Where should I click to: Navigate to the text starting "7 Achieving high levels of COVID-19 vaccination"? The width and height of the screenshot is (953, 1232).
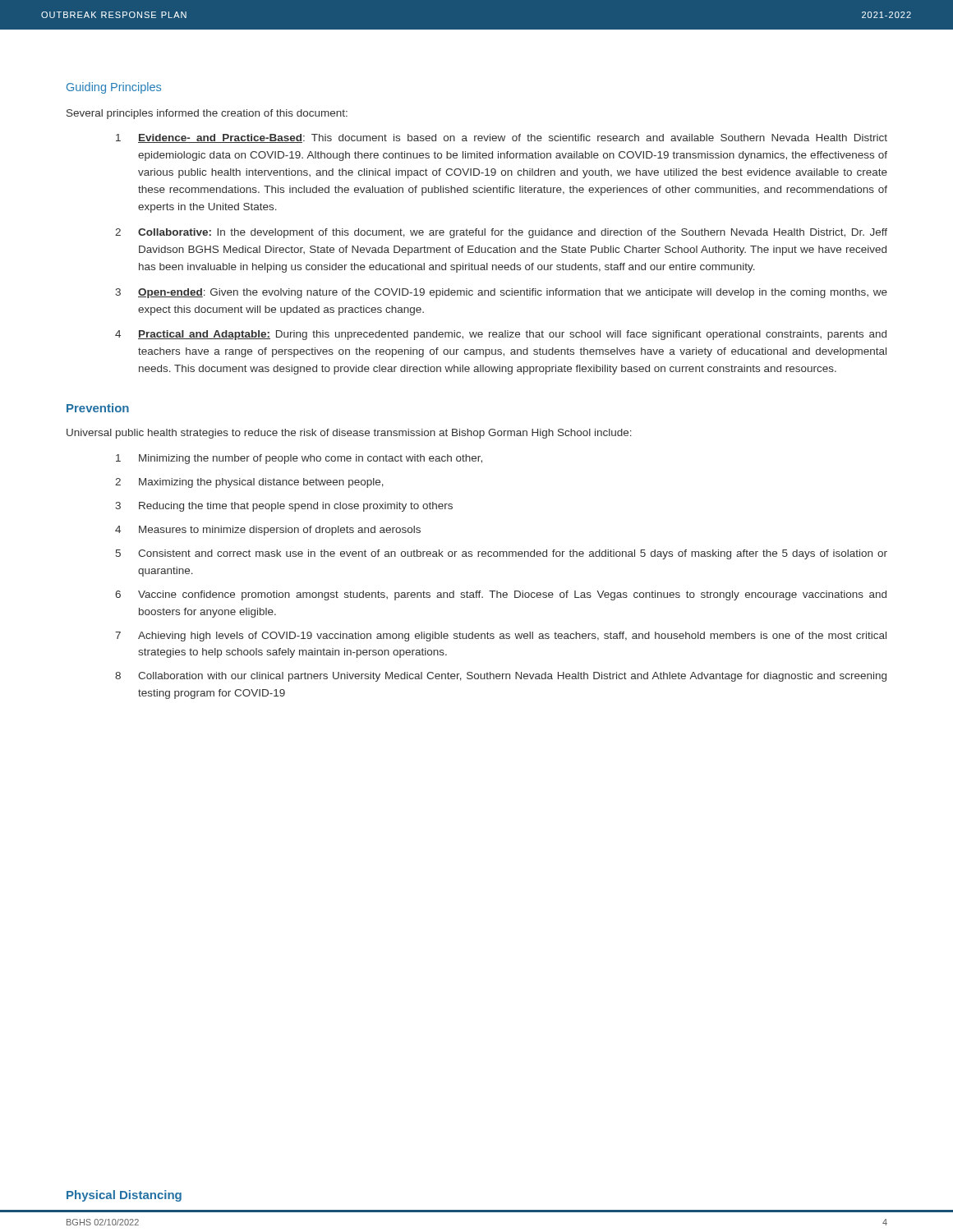(x=501, y=644)
